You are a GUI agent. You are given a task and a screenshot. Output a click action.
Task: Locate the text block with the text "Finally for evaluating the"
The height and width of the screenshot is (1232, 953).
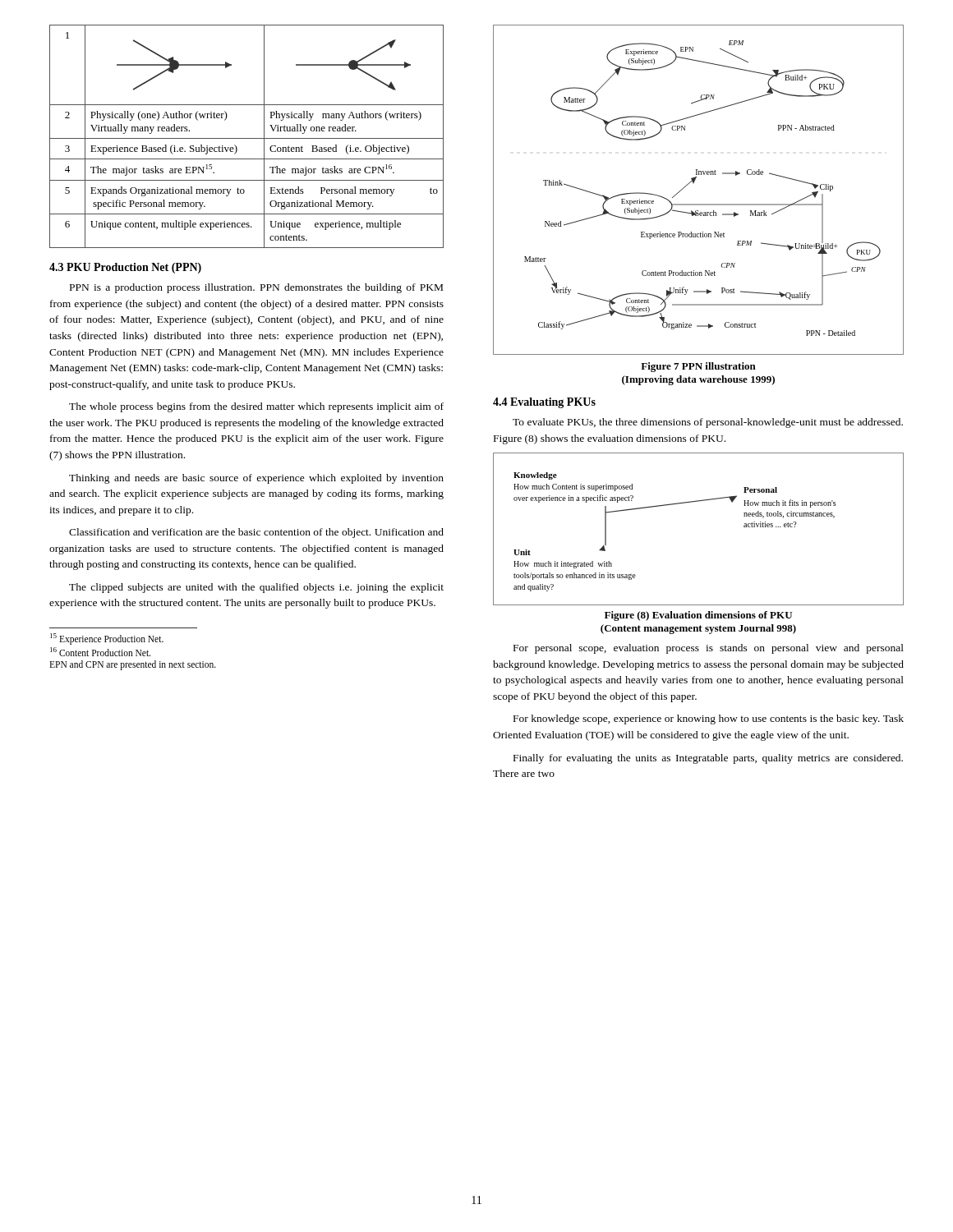point(698,765)
